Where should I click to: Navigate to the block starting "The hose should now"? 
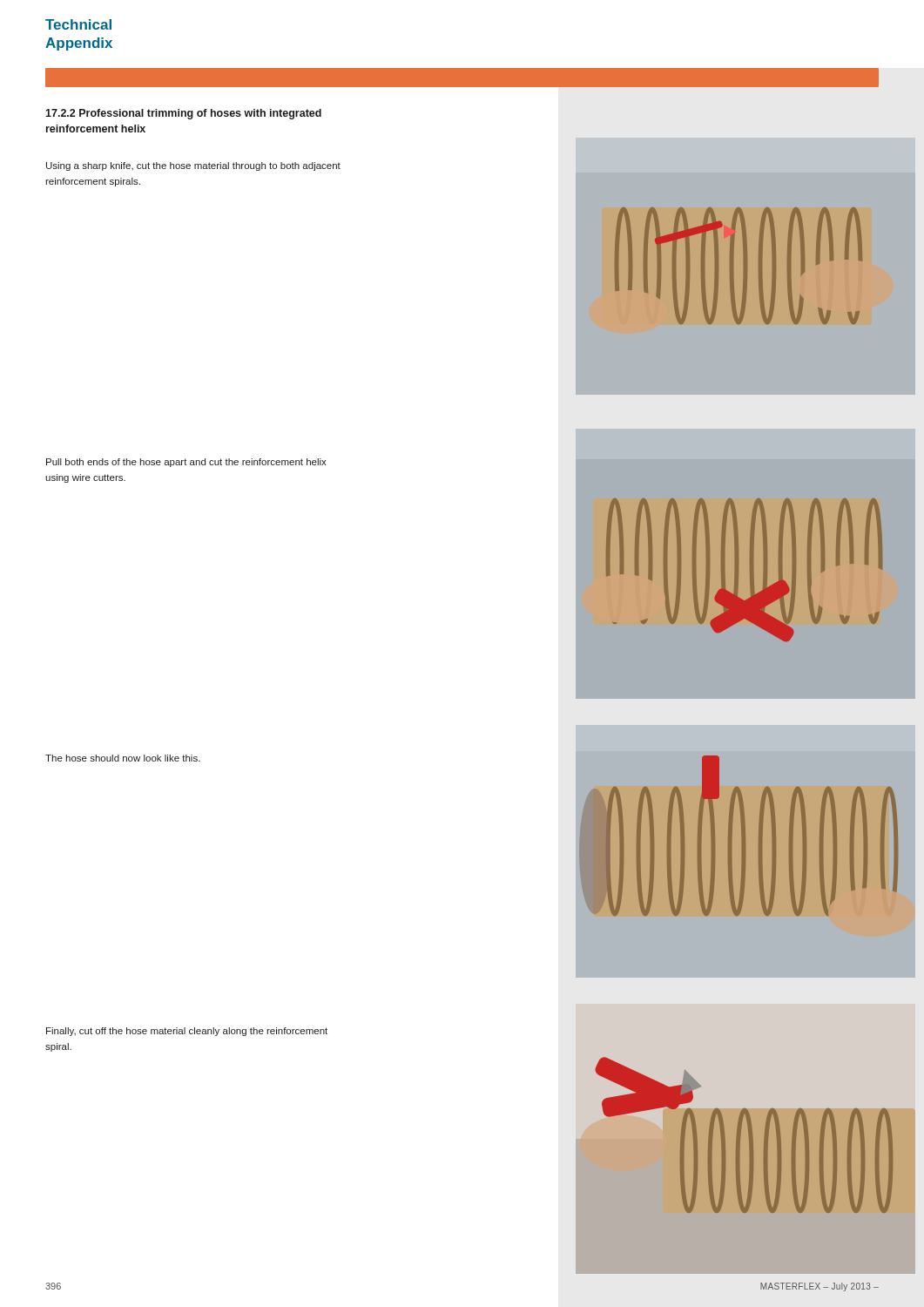[x=193, y=759]
